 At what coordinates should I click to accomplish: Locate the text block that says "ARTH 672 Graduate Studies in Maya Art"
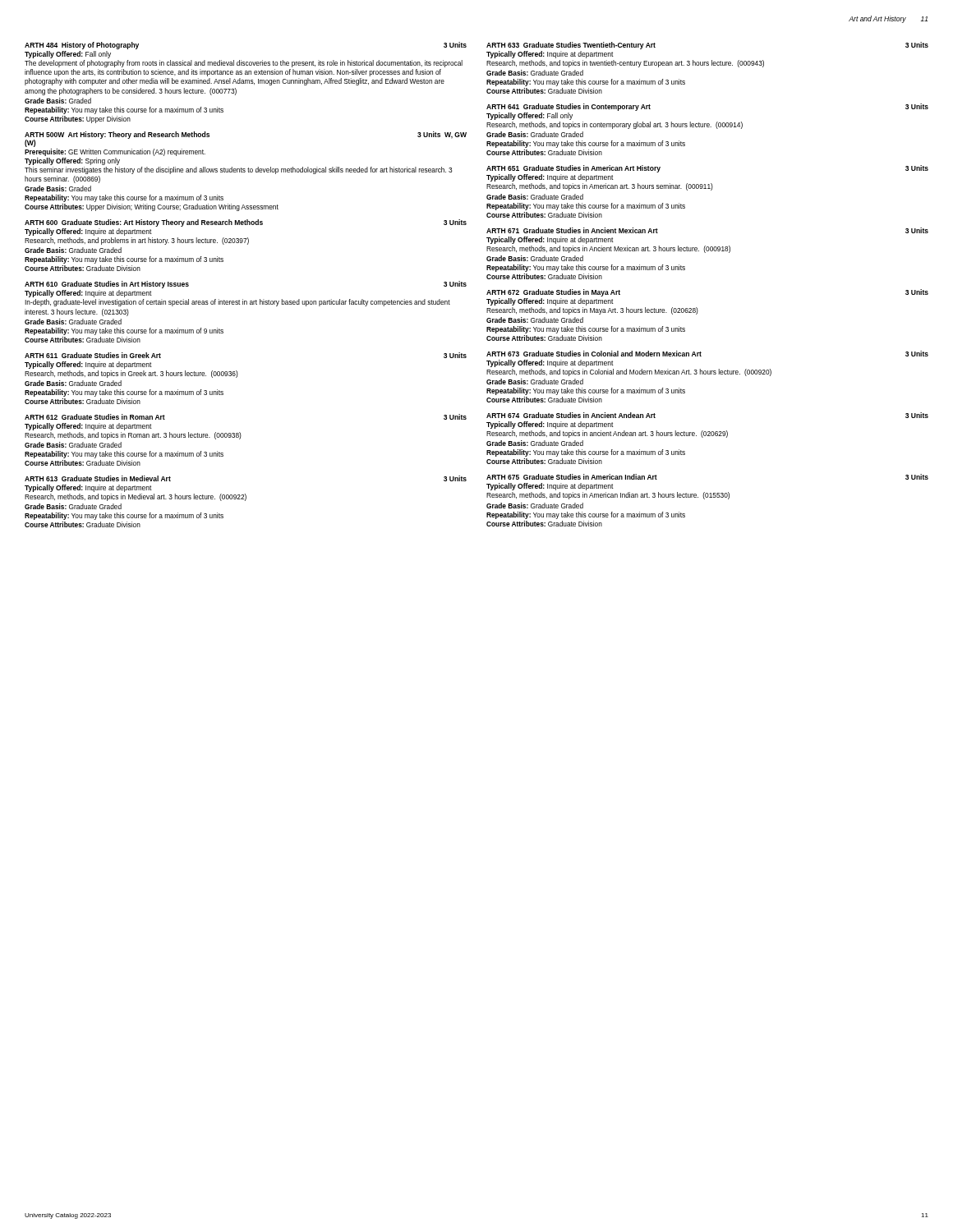[707, 315]
